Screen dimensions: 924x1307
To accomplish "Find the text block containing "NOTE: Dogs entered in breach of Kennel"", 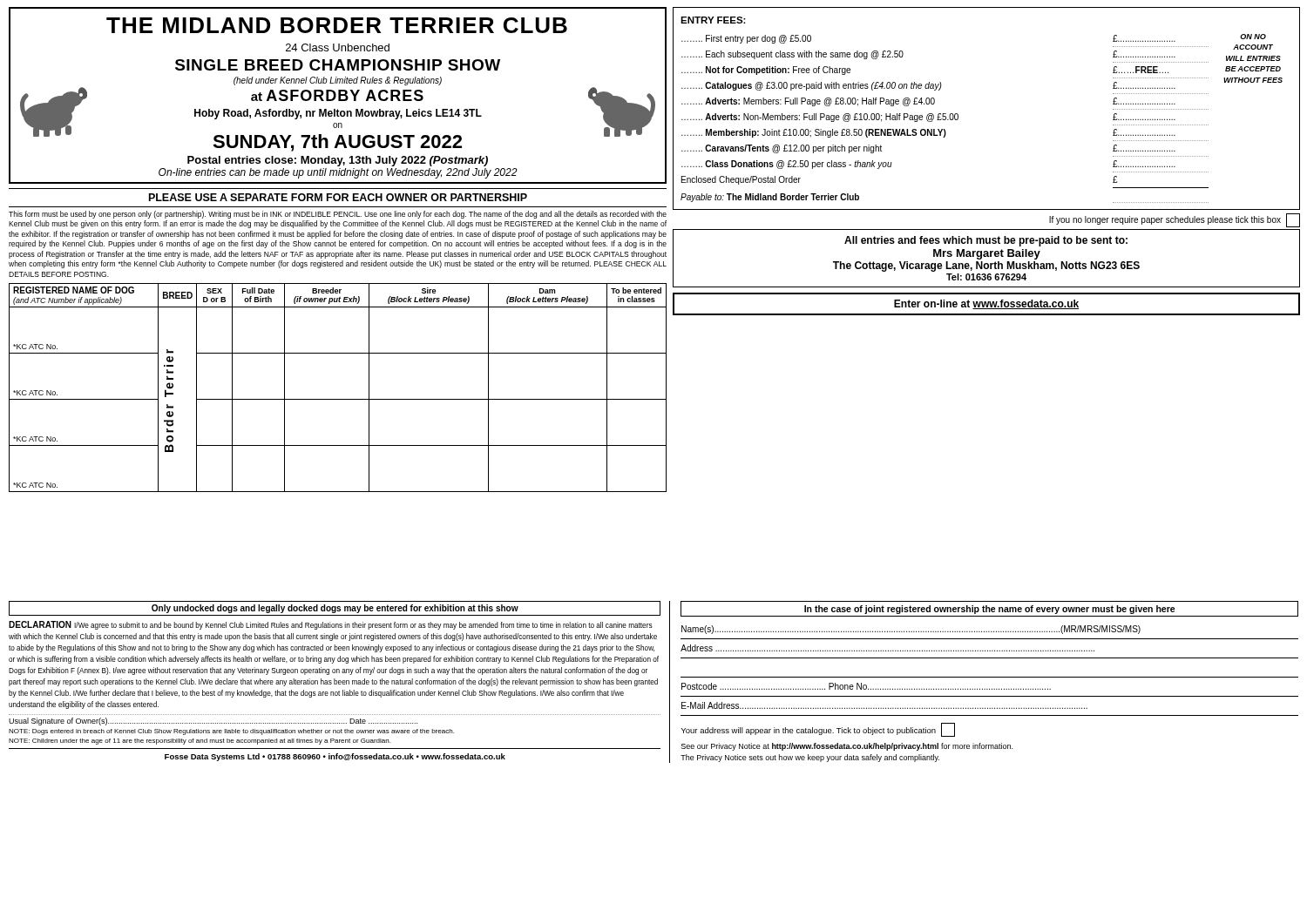I will pos(232,731).
